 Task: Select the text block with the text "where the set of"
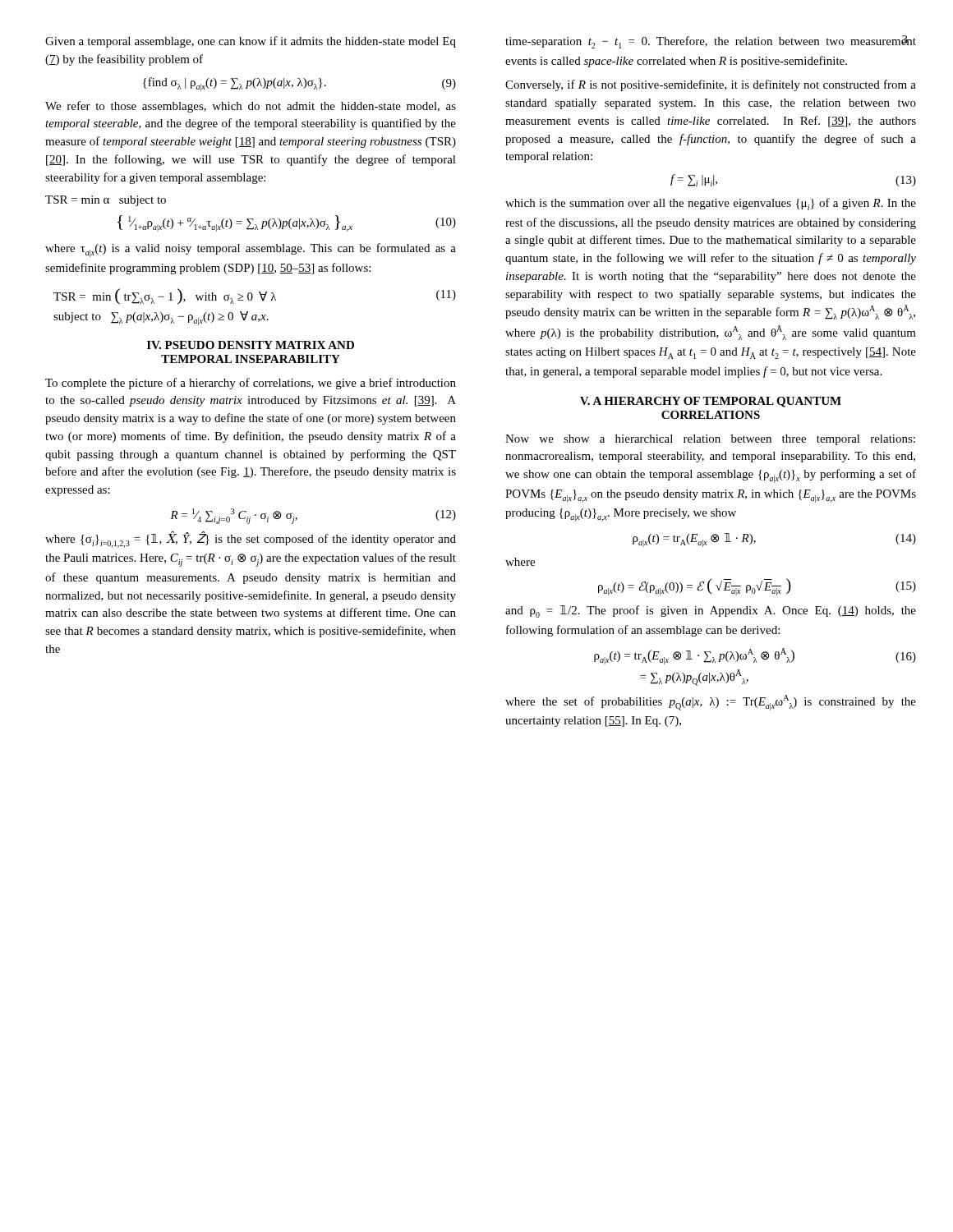(711, 710)
